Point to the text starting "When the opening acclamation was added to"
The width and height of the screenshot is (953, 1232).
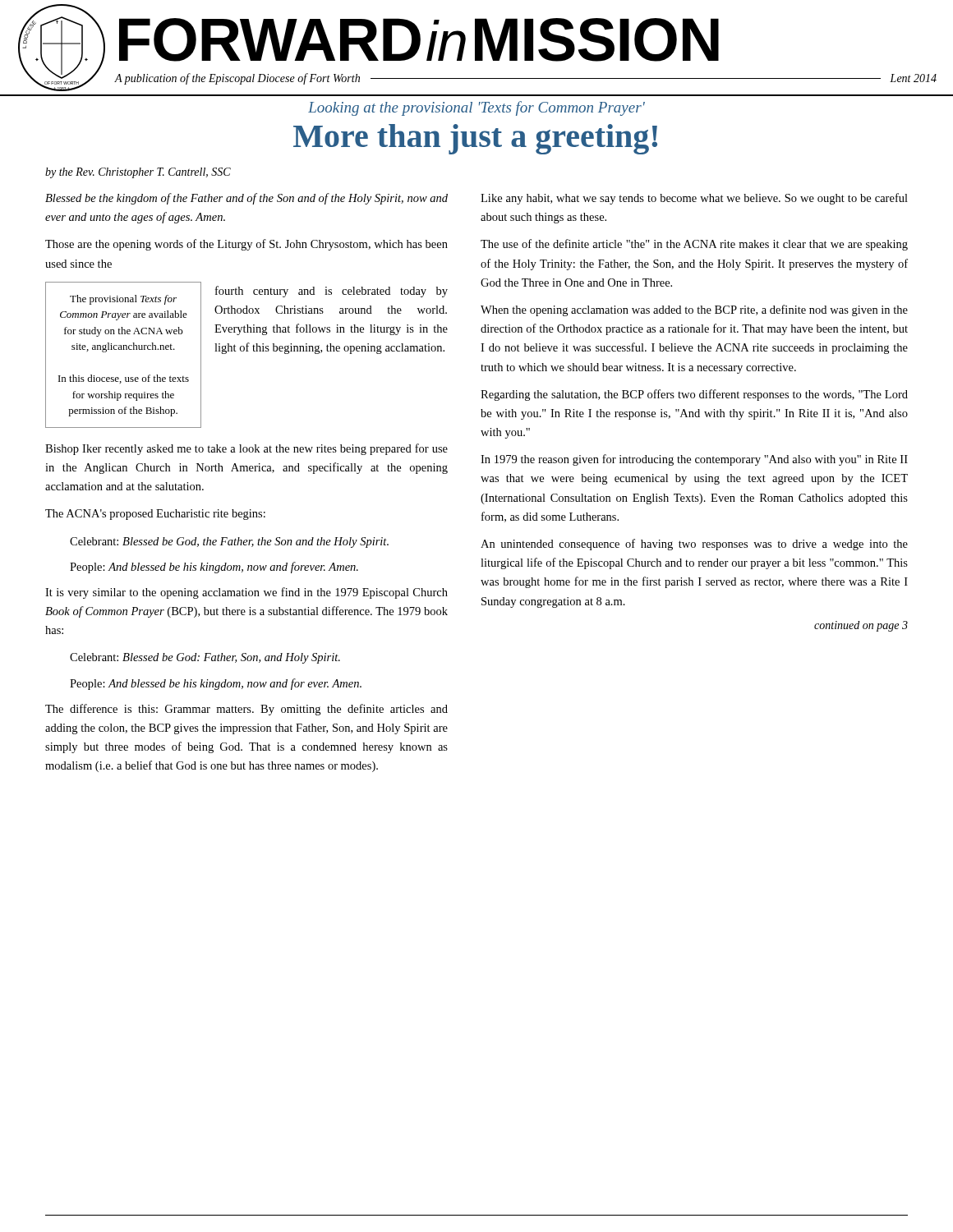[x=694, y=338]
